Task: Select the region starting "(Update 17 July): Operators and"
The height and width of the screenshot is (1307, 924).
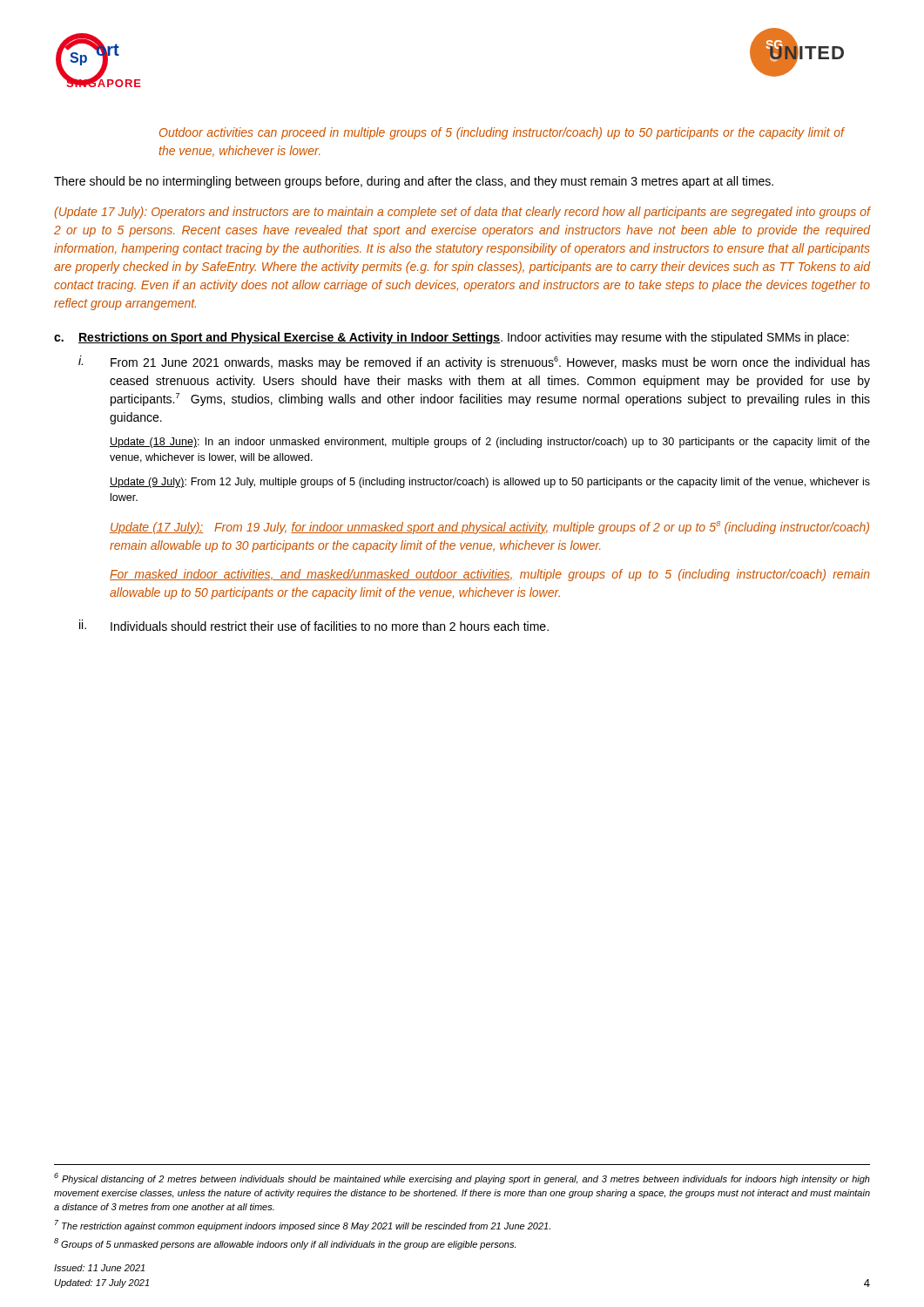Action: (462, 257)
